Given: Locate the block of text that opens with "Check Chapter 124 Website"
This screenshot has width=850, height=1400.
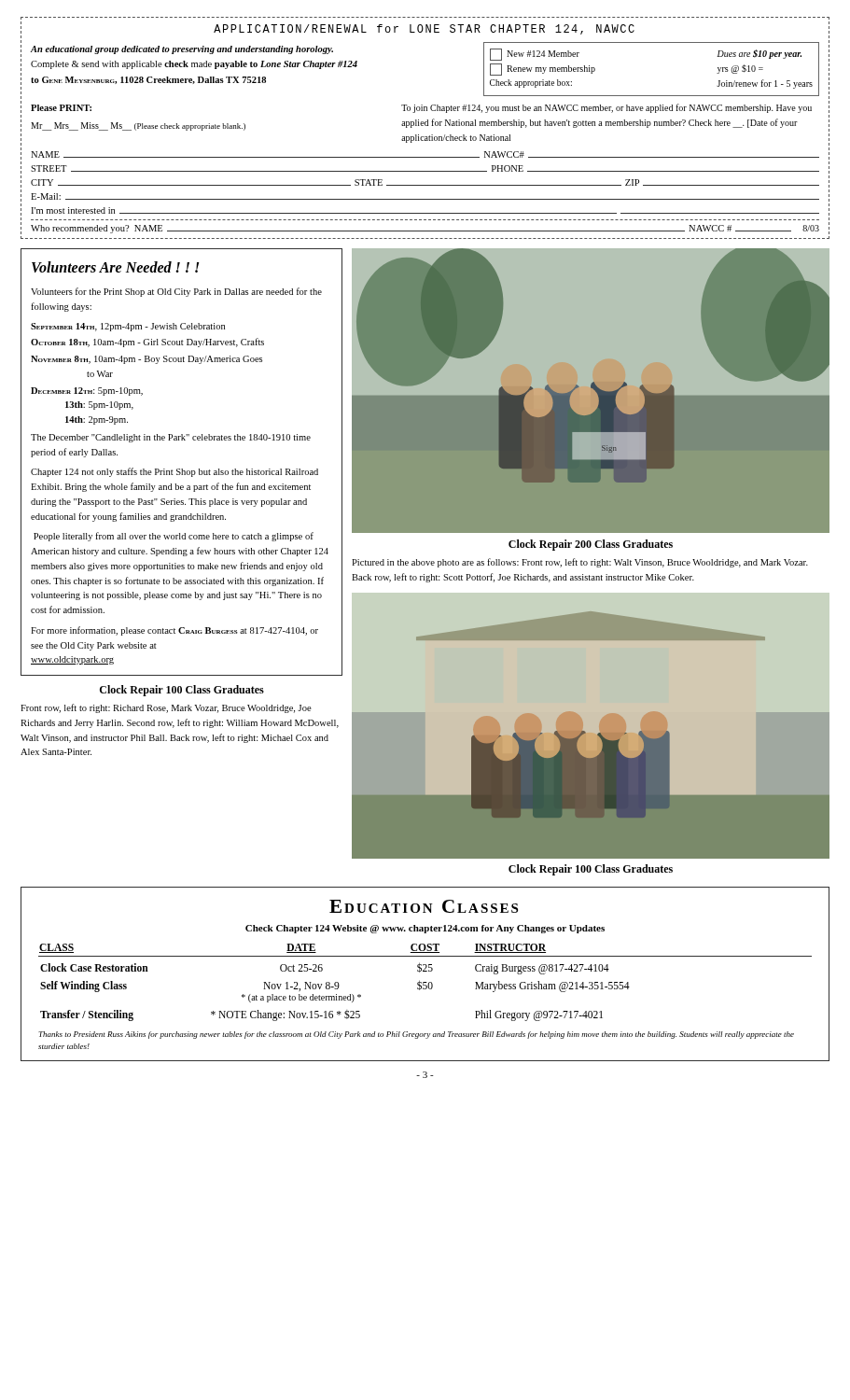Looking at the screenshot, I should tap(425, 928).
